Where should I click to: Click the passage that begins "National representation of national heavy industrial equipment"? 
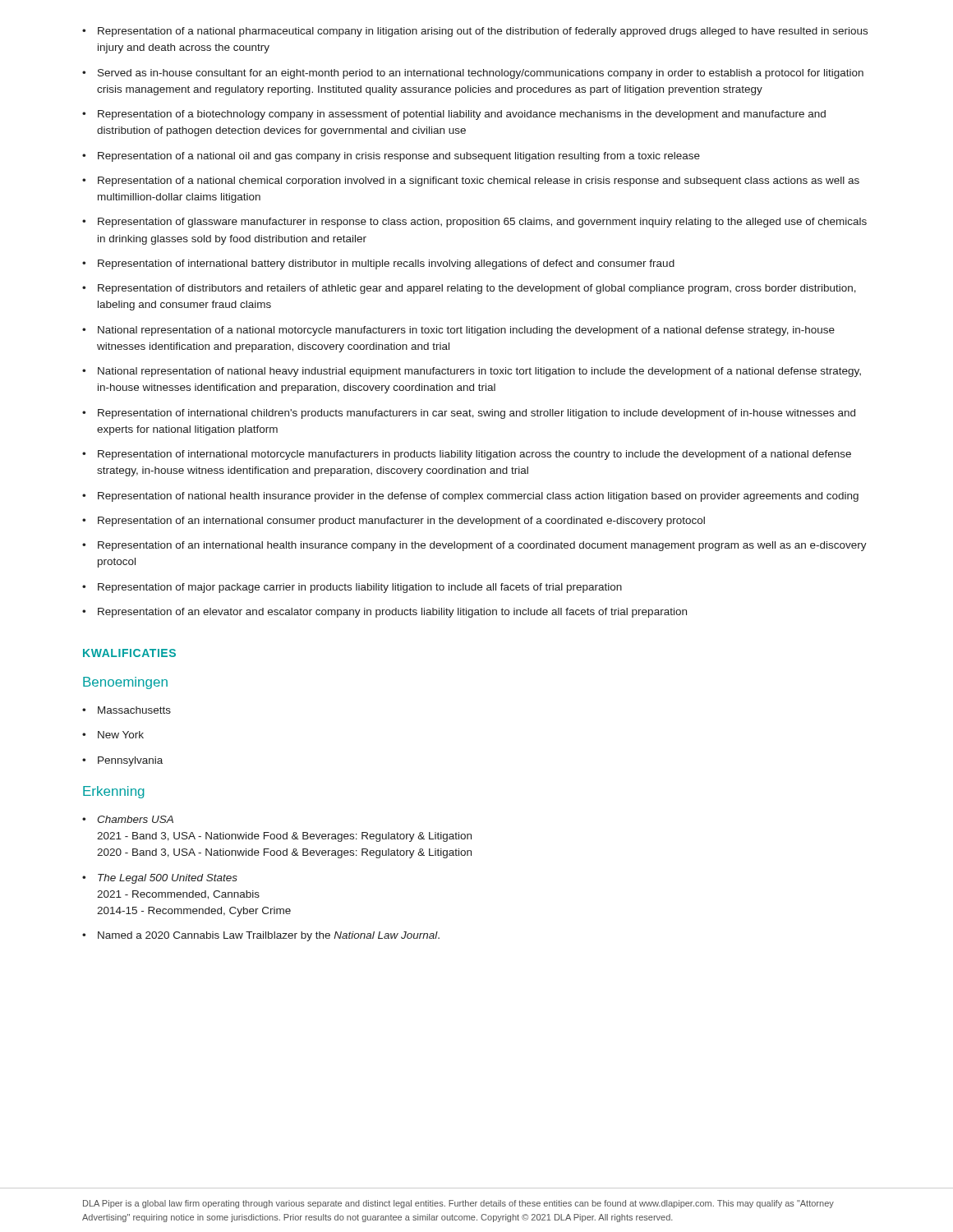479,379
